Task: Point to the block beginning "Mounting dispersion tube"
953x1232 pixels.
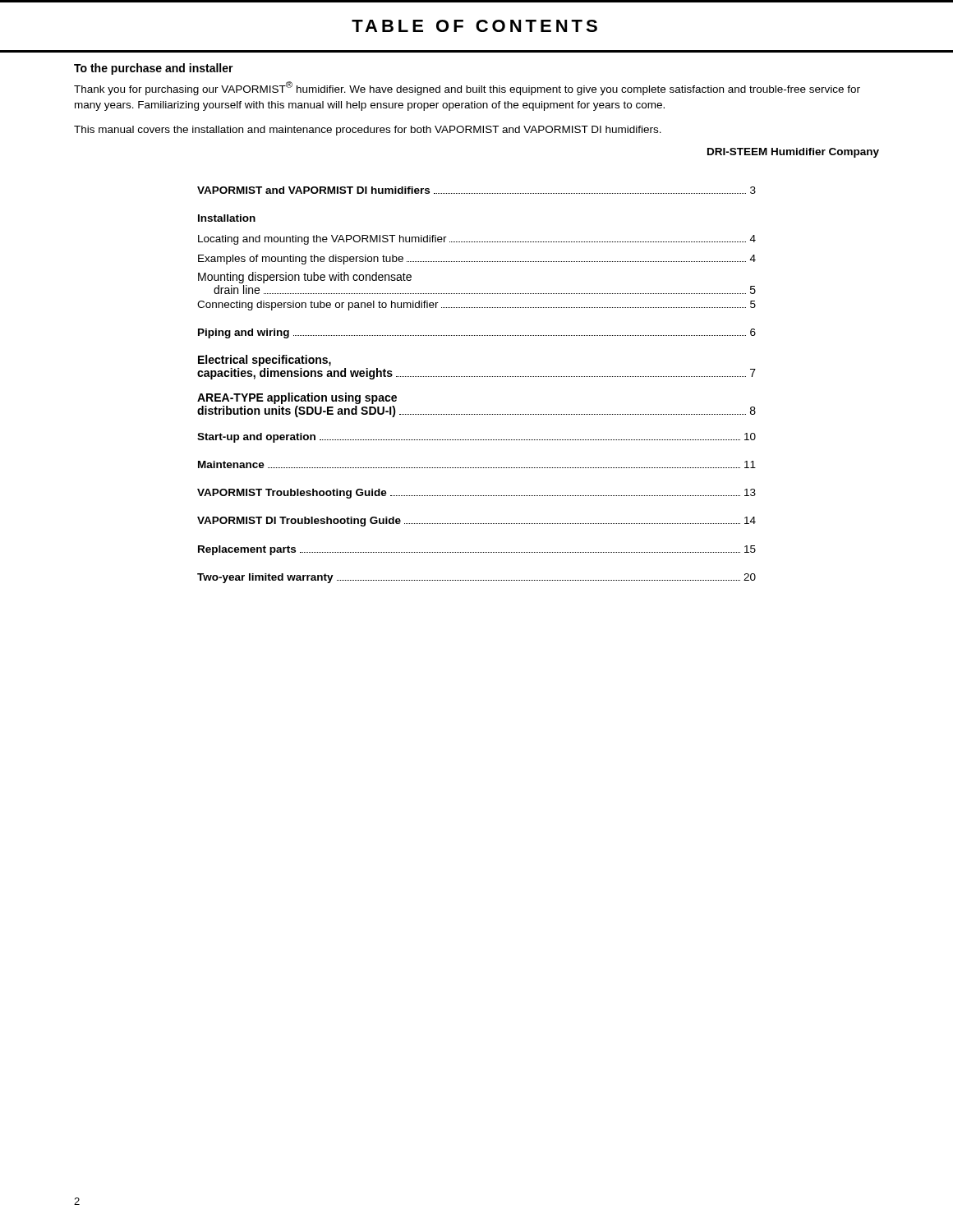Action: click(x=476, y=284)
